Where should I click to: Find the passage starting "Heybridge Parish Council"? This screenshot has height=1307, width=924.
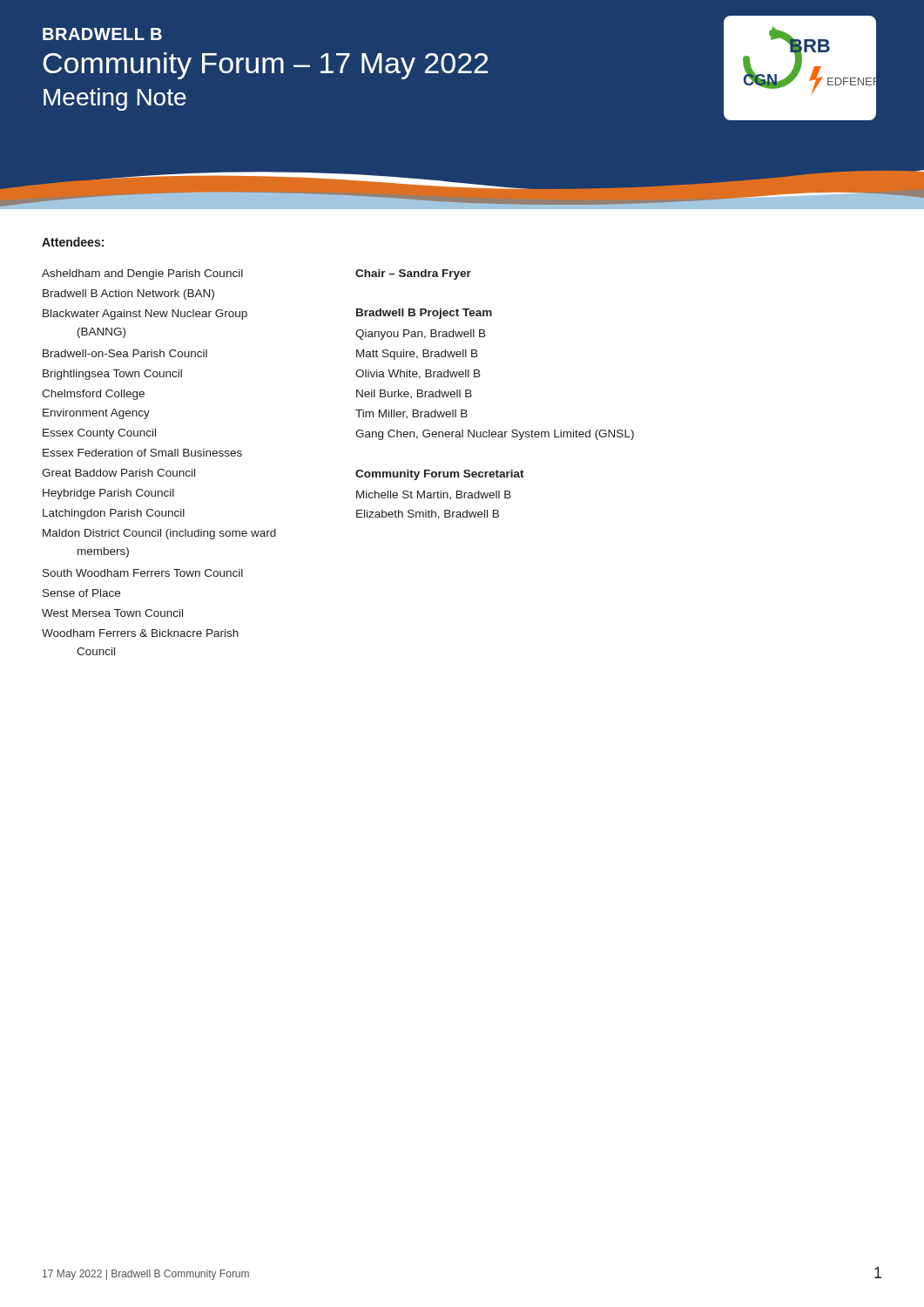(108, 493)
